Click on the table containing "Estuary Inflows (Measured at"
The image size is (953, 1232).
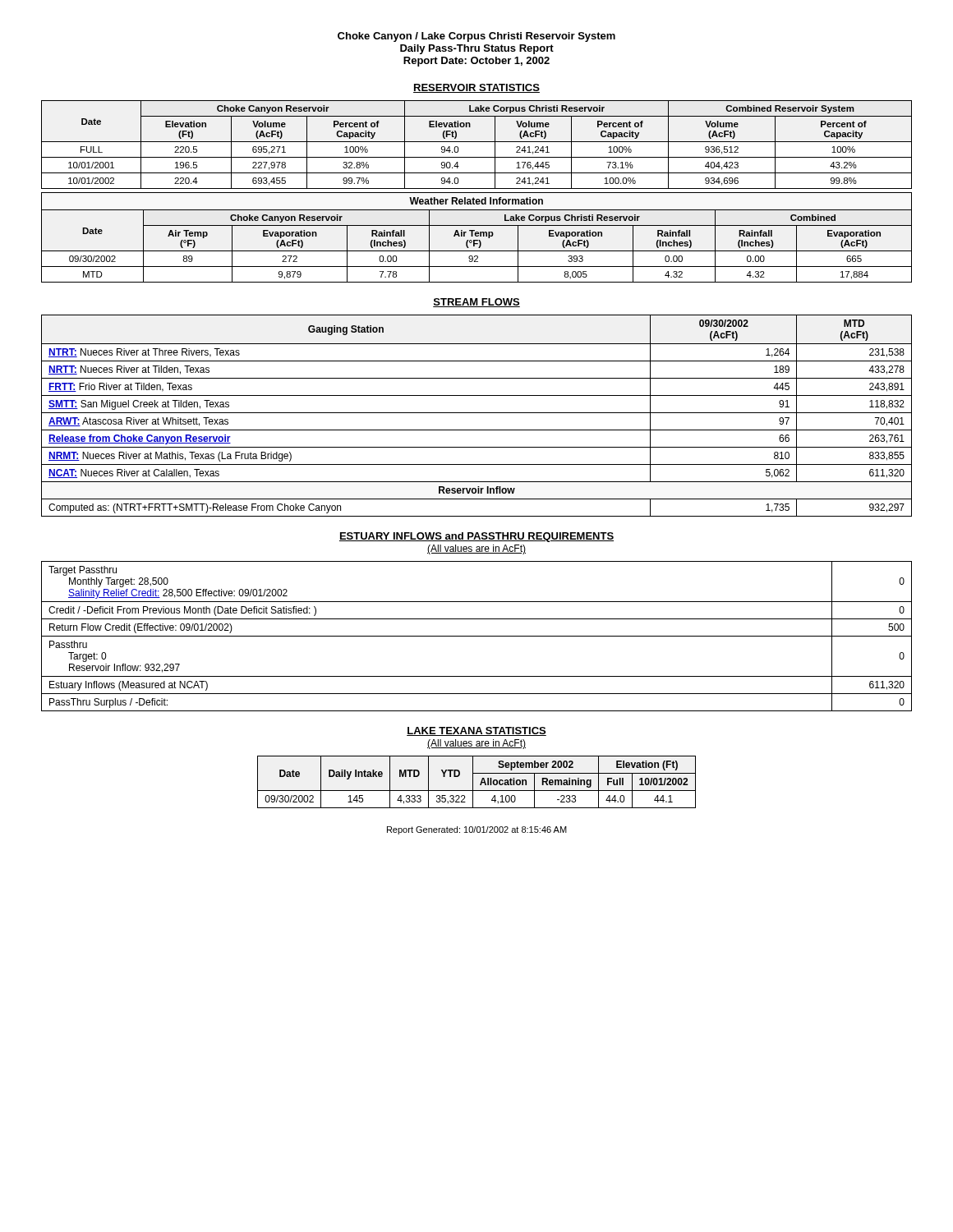tap(476, 636)
